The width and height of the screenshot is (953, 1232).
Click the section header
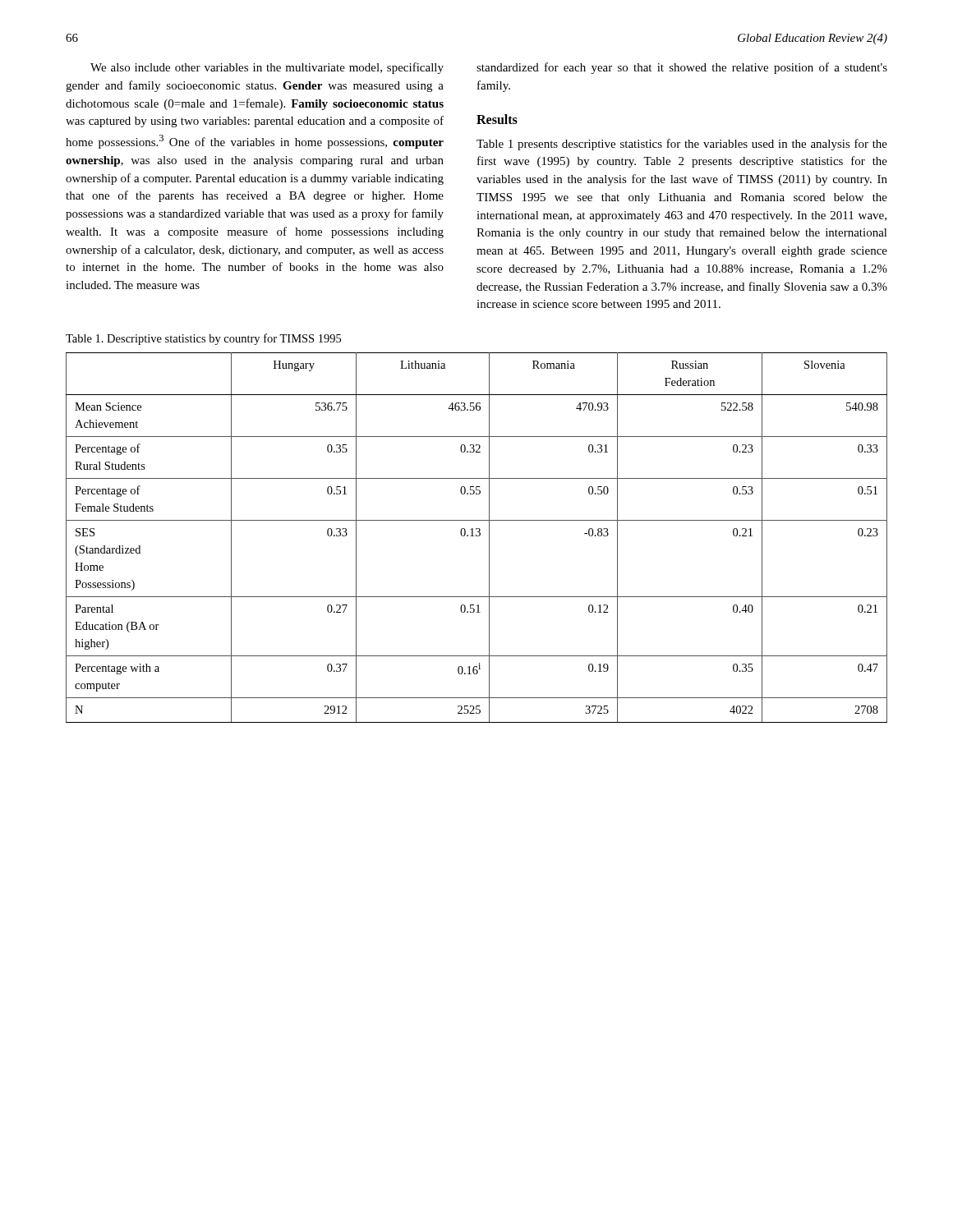pos(497,119)
